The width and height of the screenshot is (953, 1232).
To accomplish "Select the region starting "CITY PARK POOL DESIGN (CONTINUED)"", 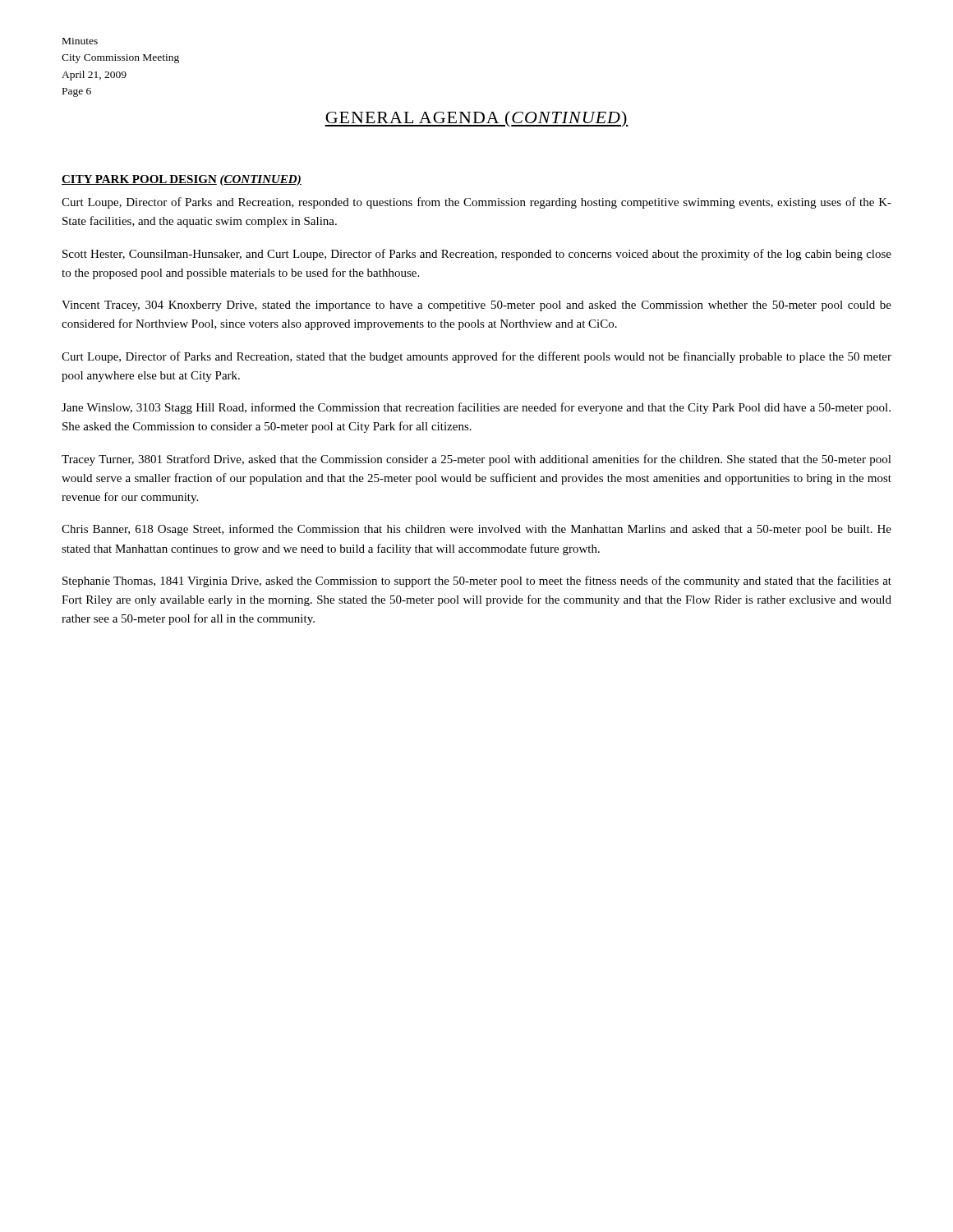I will coord(181,179).
